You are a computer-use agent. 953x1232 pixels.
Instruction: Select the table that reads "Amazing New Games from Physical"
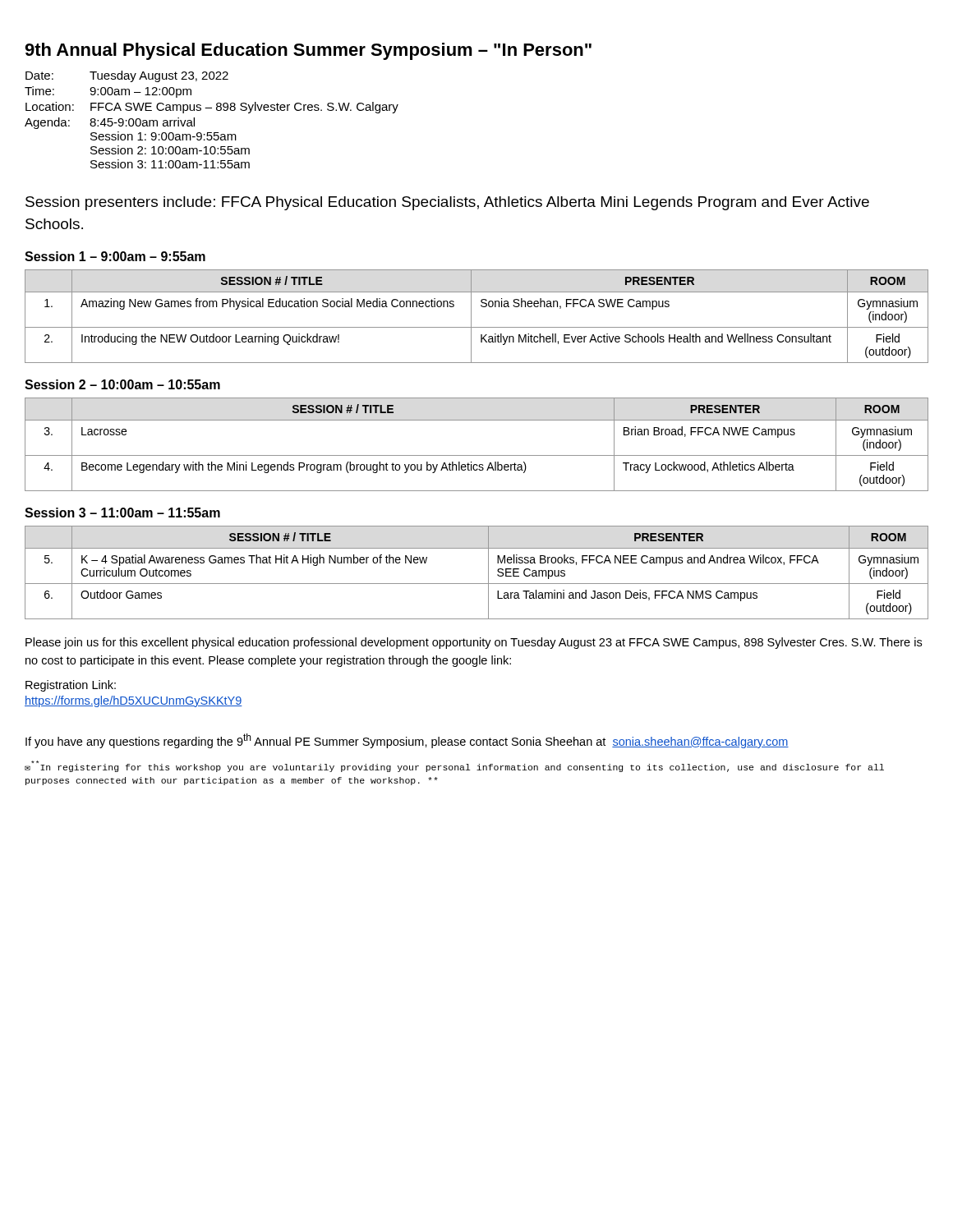[x=476, y=316]
